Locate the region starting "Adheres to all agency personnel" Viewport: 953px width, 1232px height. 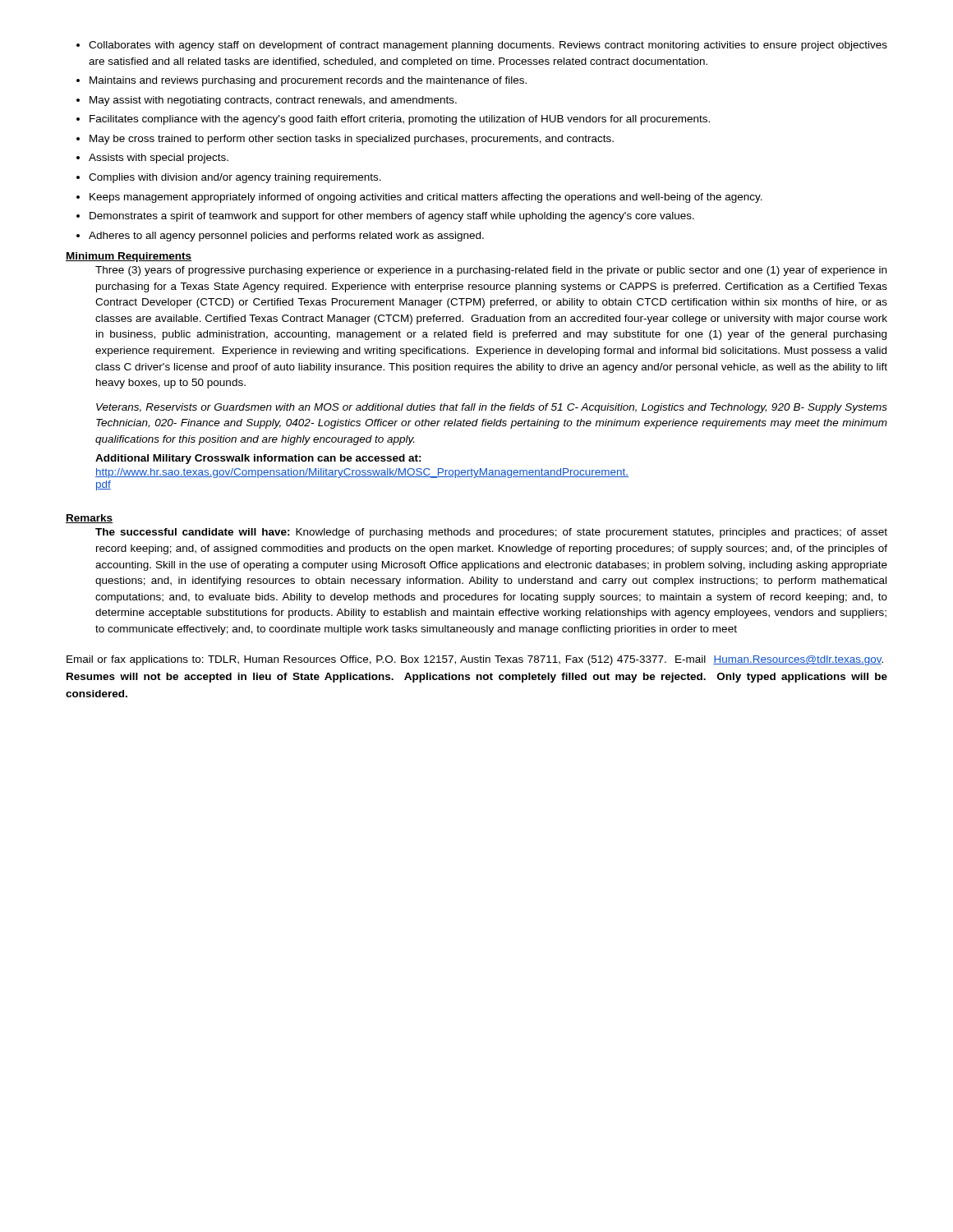point(488,235)
